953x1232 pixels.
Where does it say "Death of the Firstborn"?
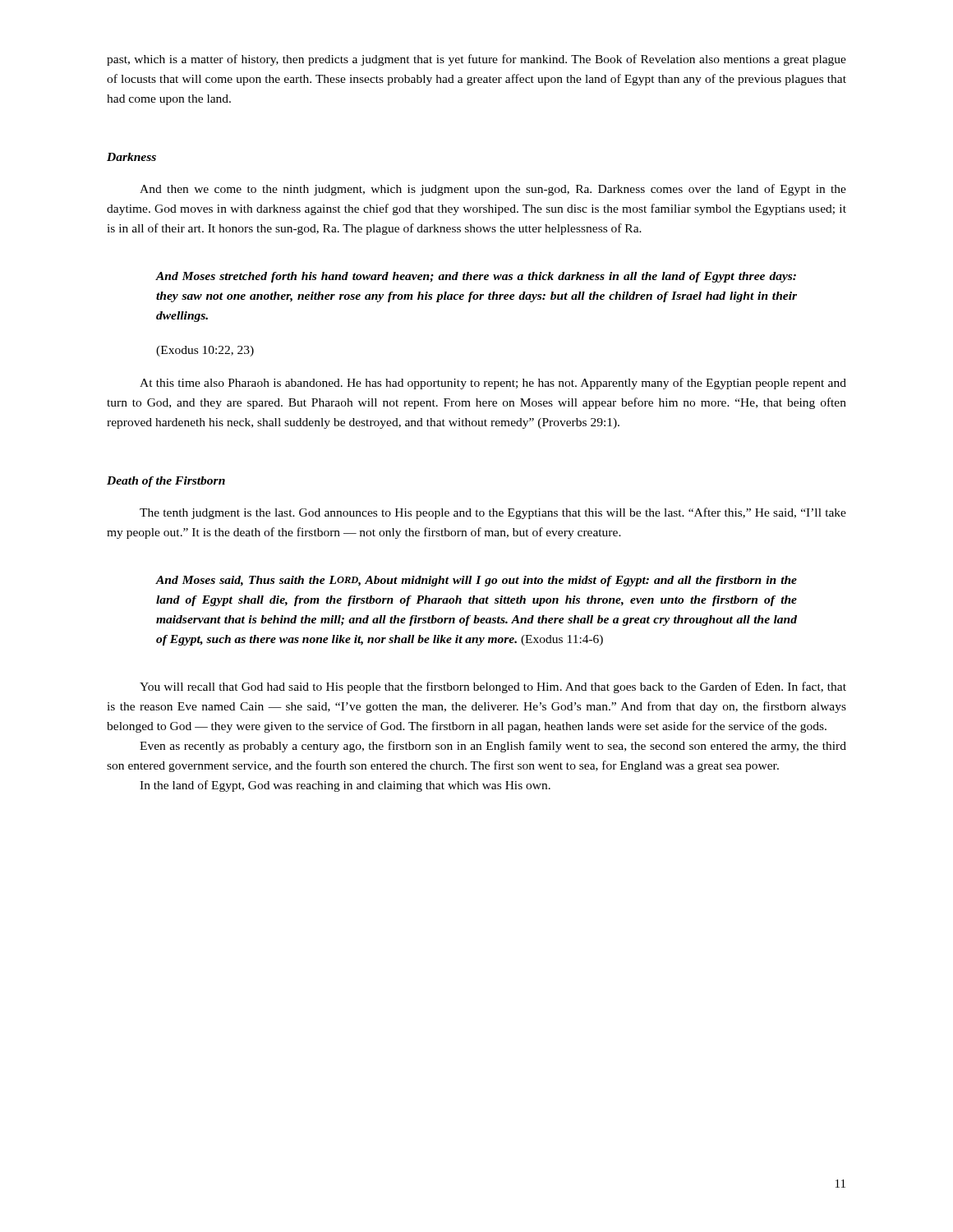pos(166,480)
